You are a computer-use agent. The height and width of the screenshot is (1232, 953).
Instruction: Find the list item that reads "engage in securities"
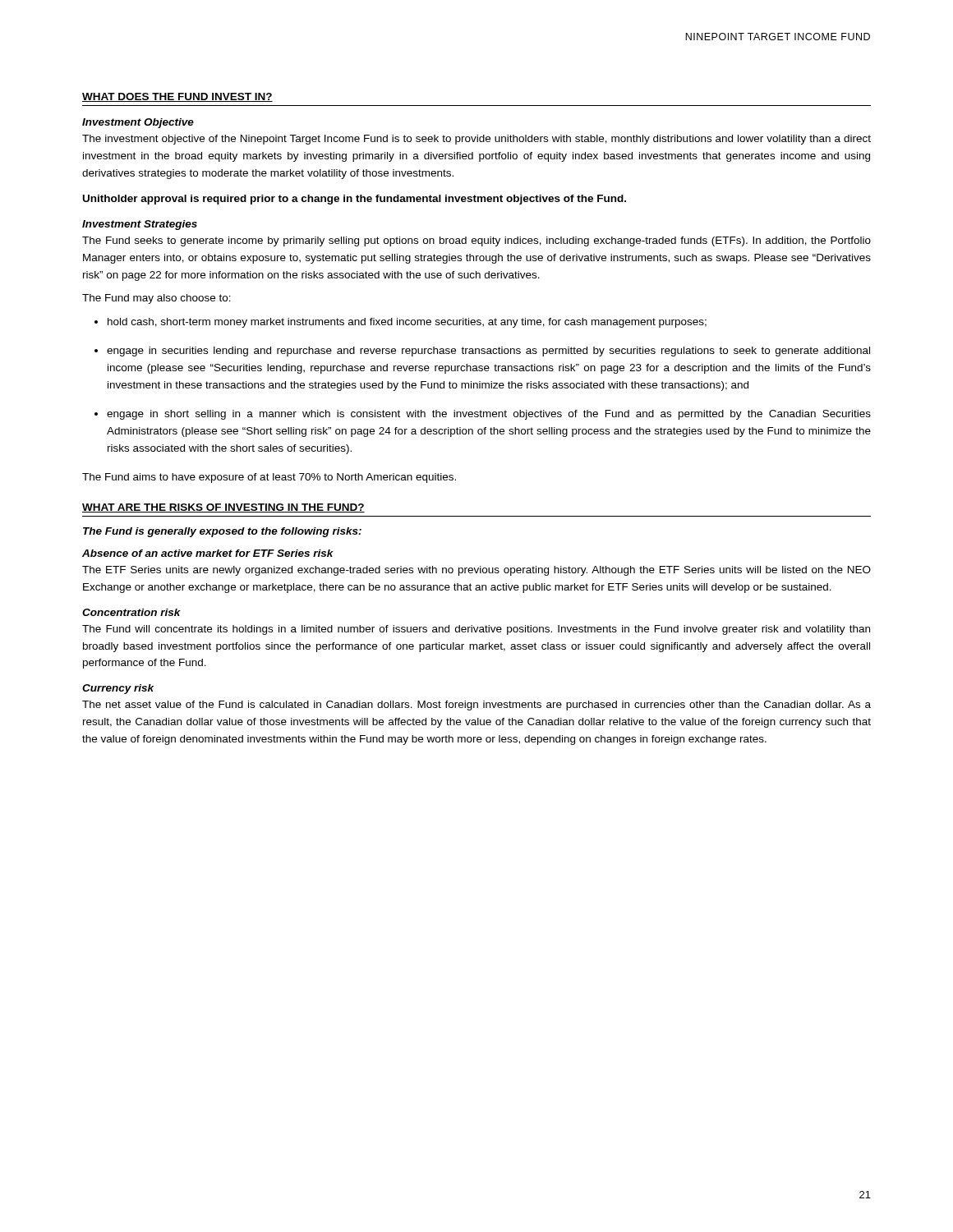coord(489,368)
